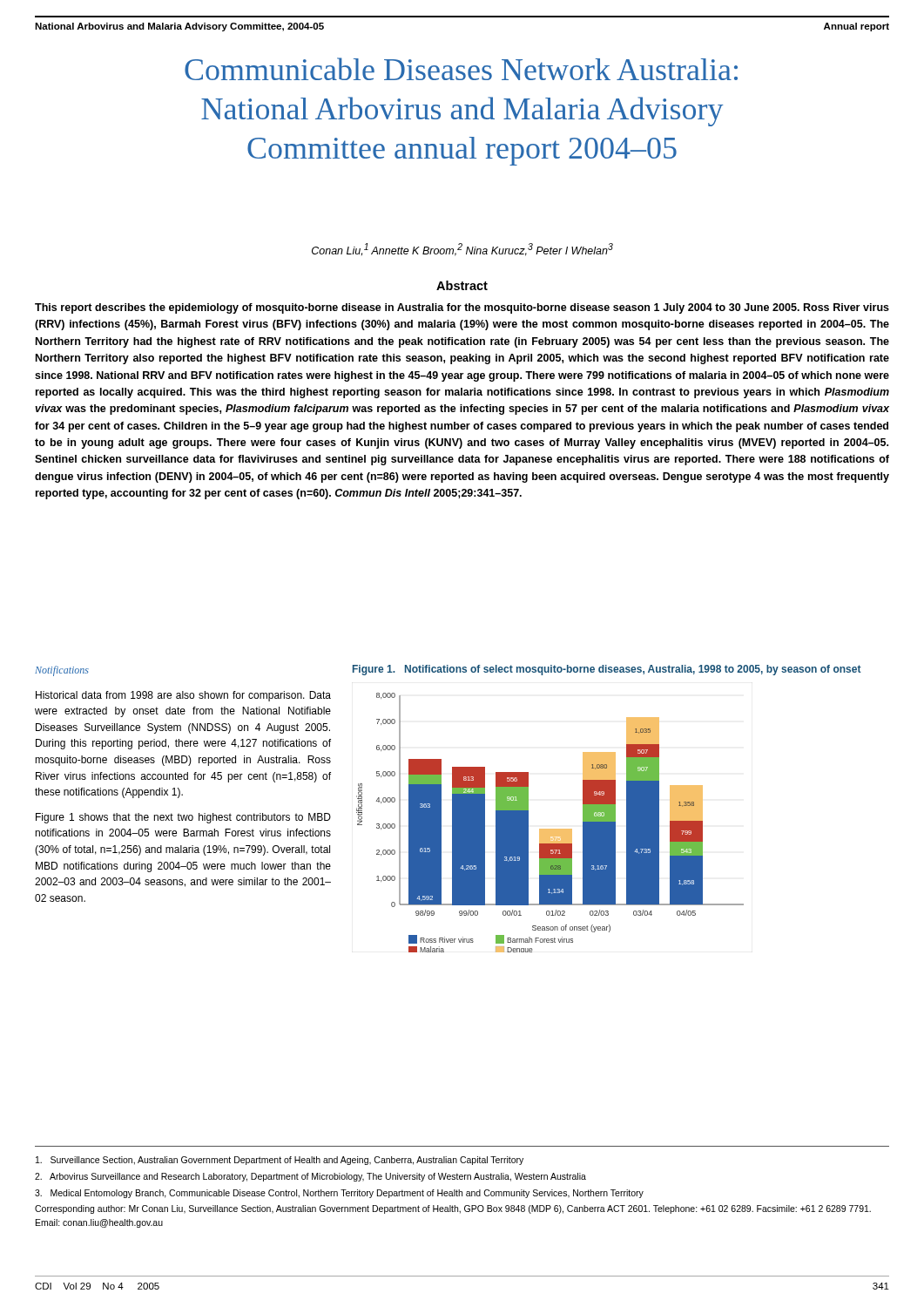The width and height of the screenshot is (924, 1307).
Task: Click on the block starting "Arbovirus Surveillance and Research Laboratory,"
Action: point(462,1177)
